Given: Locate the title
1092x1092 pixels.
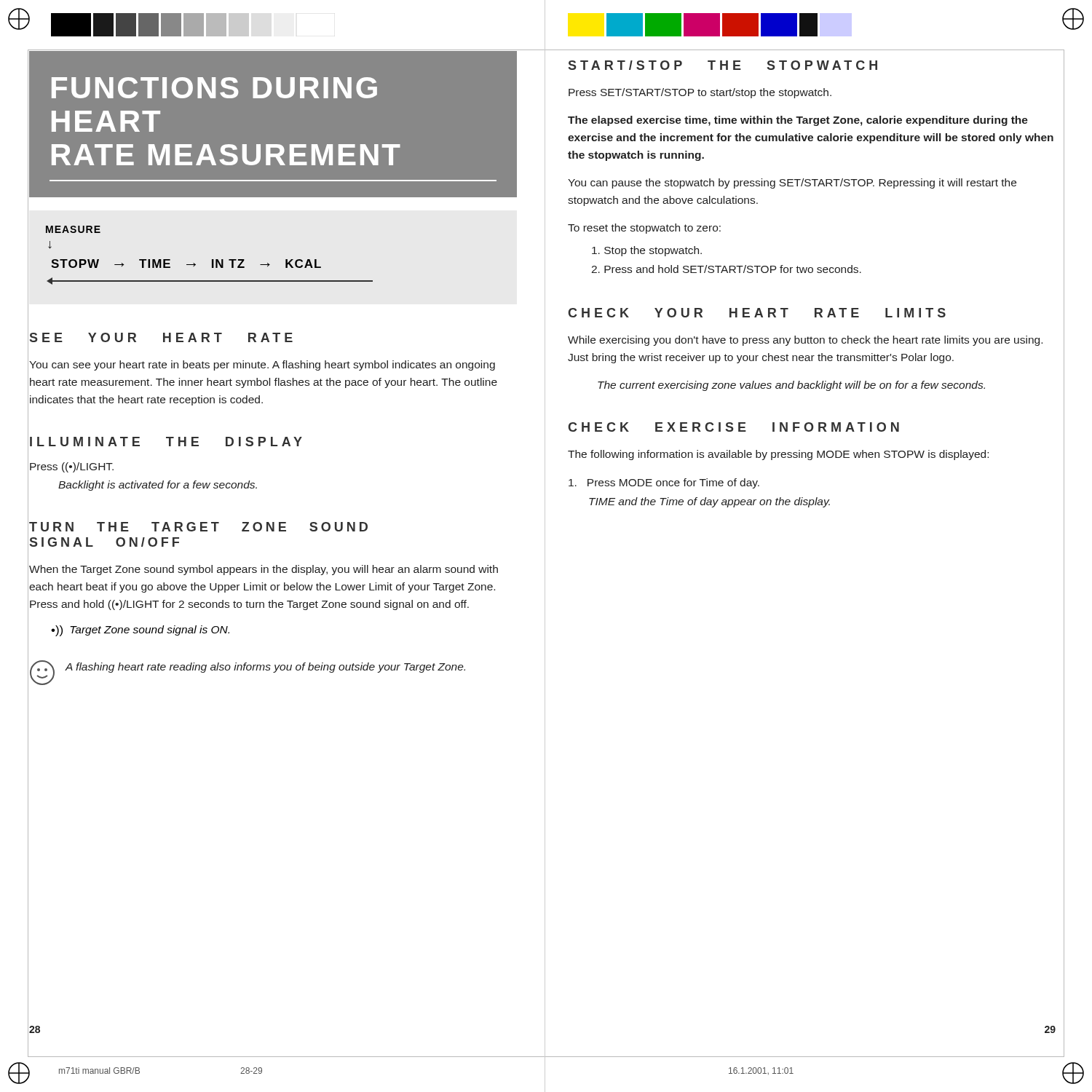Looking at the screenshot, I should 273,126.
